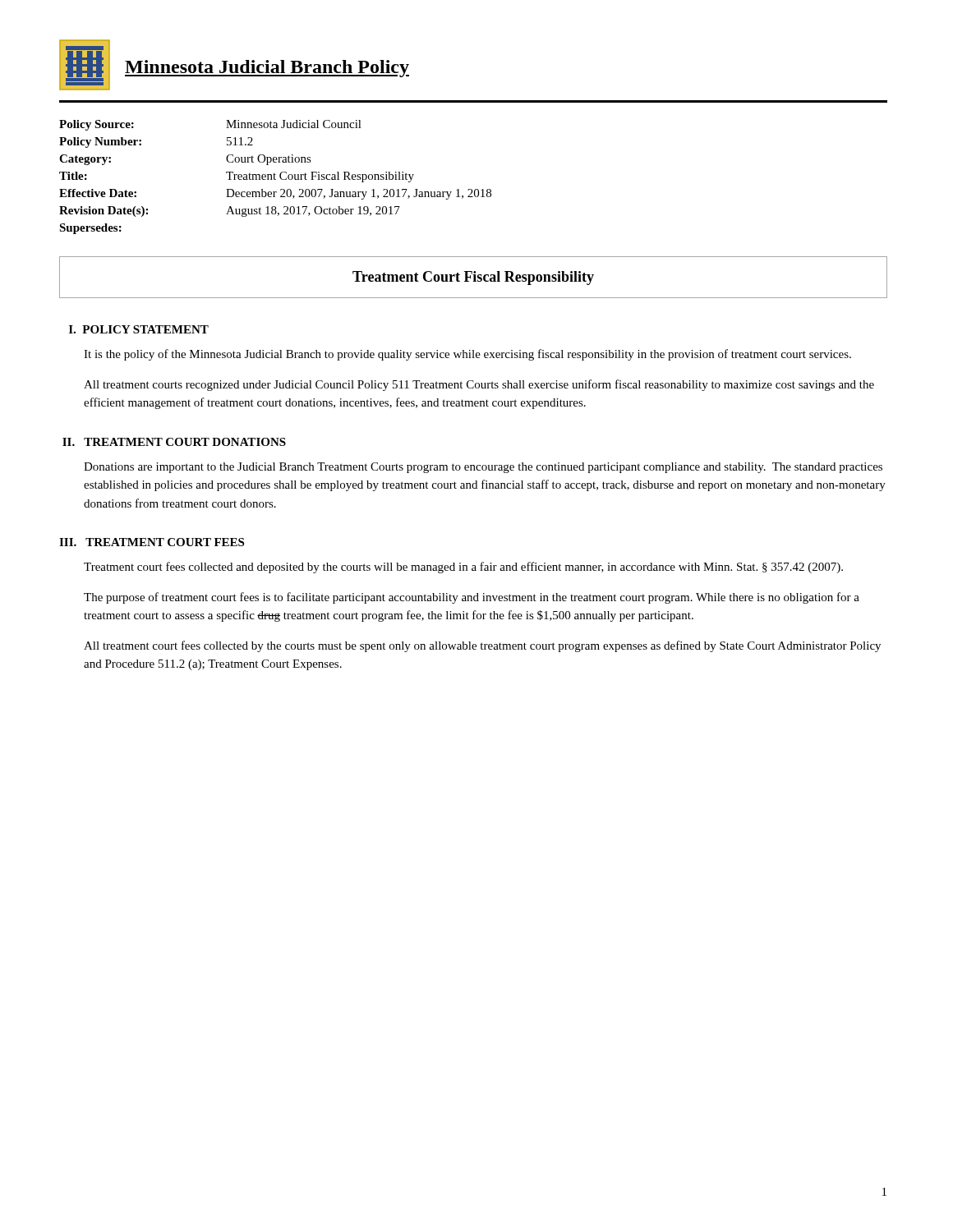Click on the section header that says "II. TREATMENT COURT DONATIONS"
Screen dimensions: 1232x953
pos(173,441)
